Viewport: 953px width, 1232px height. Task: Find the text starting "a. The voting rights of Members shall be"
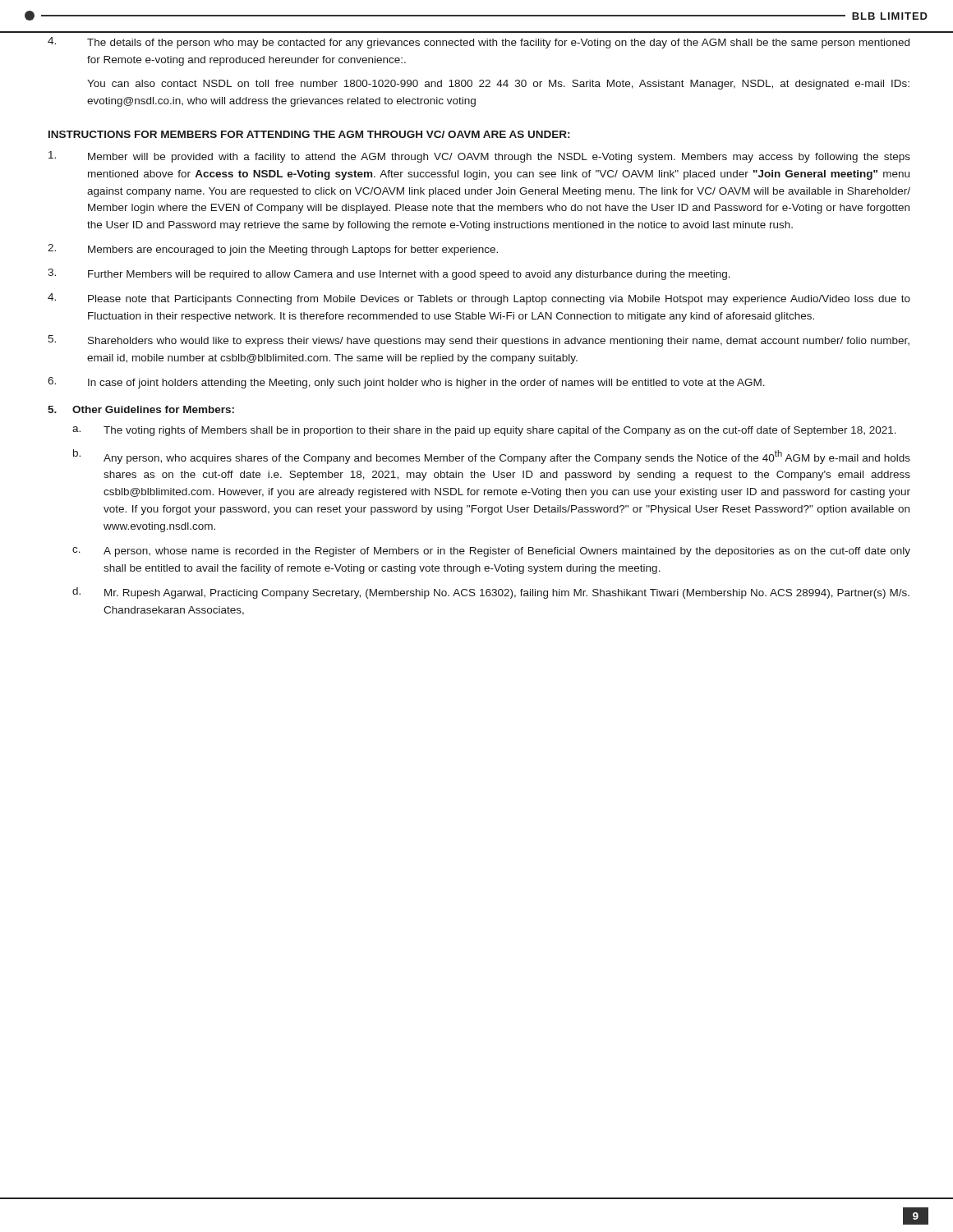pyautogui.click(x=491, y=431)
